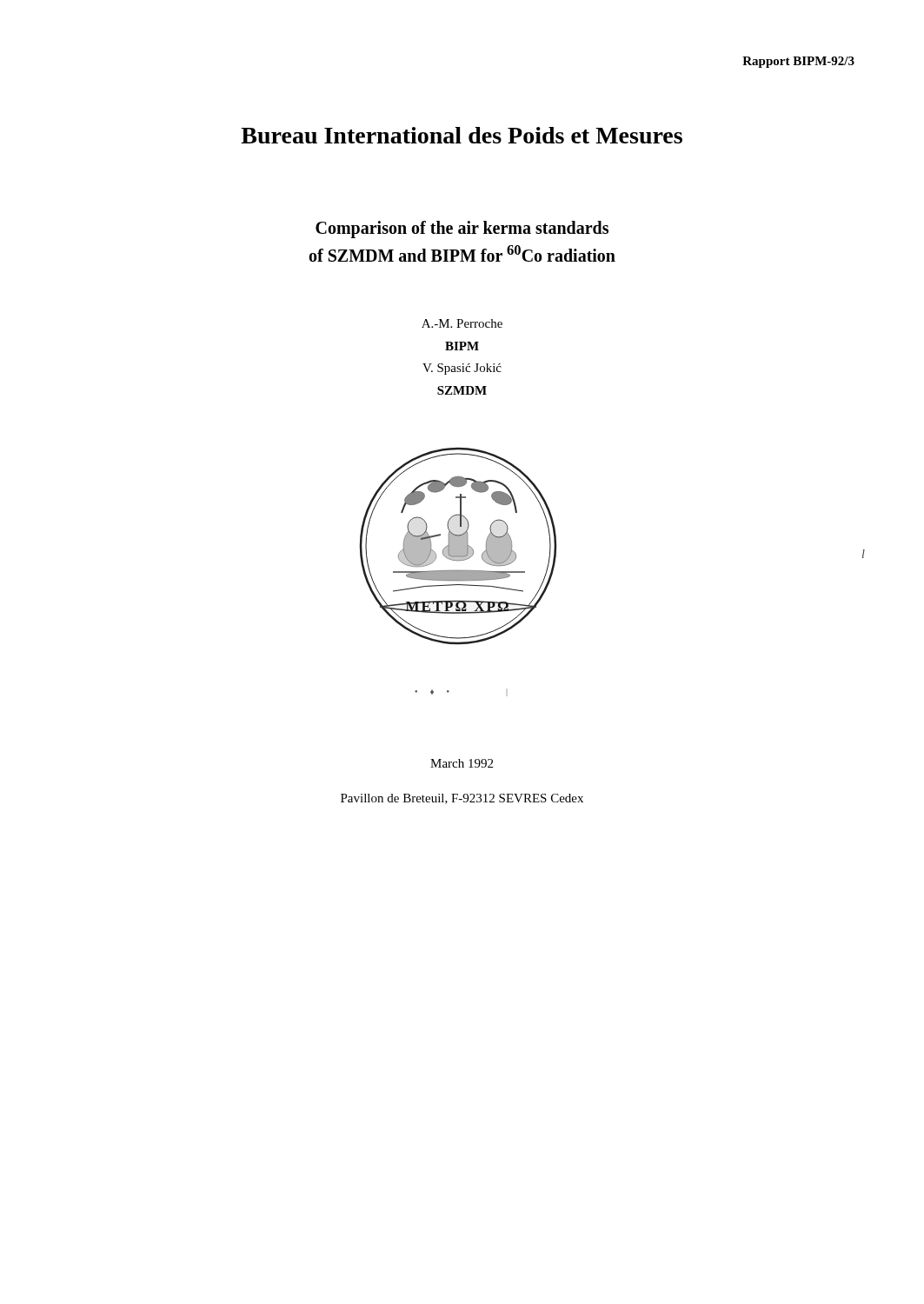This screenshot has height=1304, width=924.
Task: Point to the block beginning "Pavillon de Breteuil,"
Action: click(462, 798)
